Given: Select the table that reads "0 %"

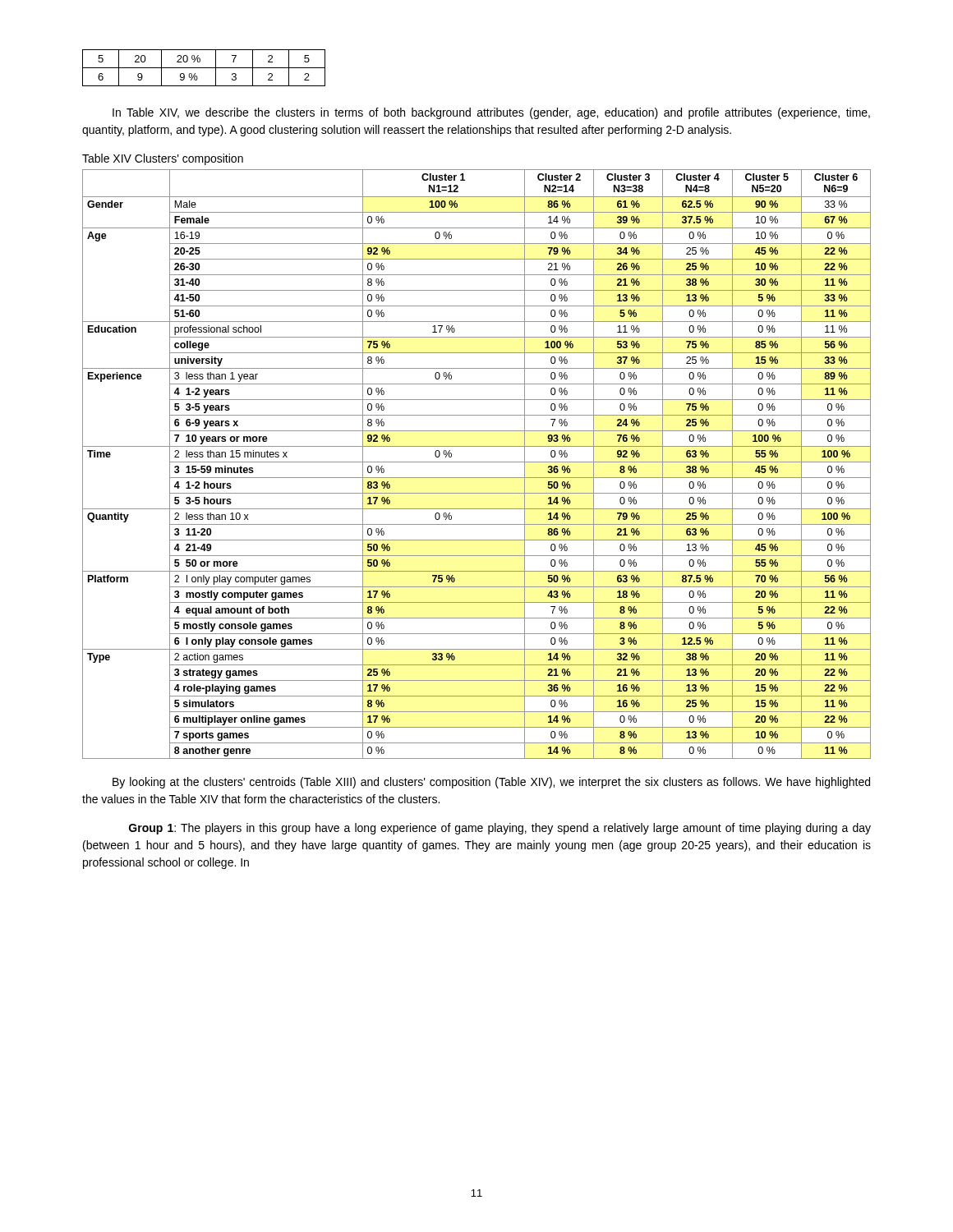Looking at the screenshot, I should pyautogui.click(x=476, y=464).
